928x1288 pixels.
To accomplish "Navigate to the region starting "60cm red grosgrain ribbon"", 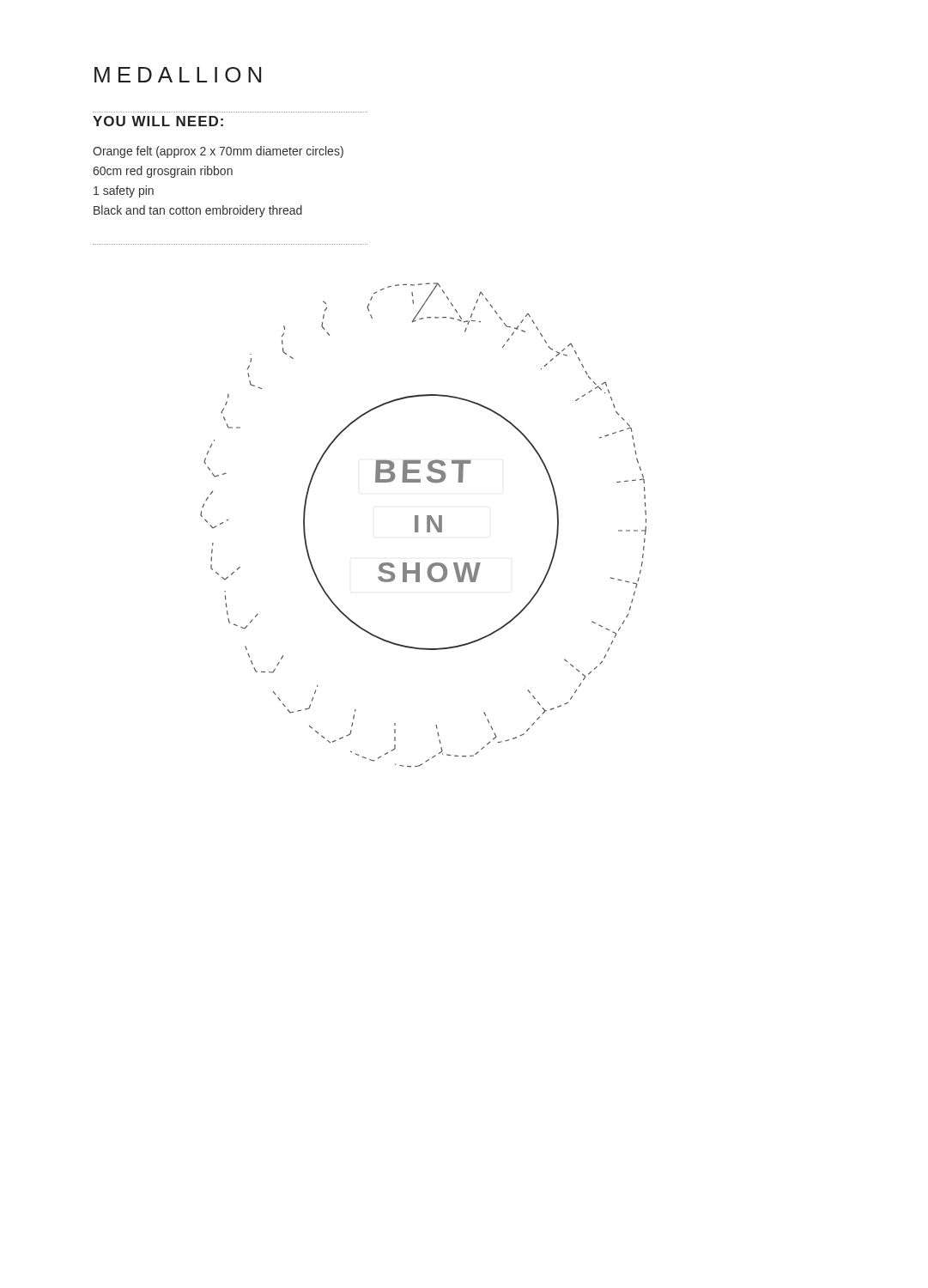I will (163, 171).
